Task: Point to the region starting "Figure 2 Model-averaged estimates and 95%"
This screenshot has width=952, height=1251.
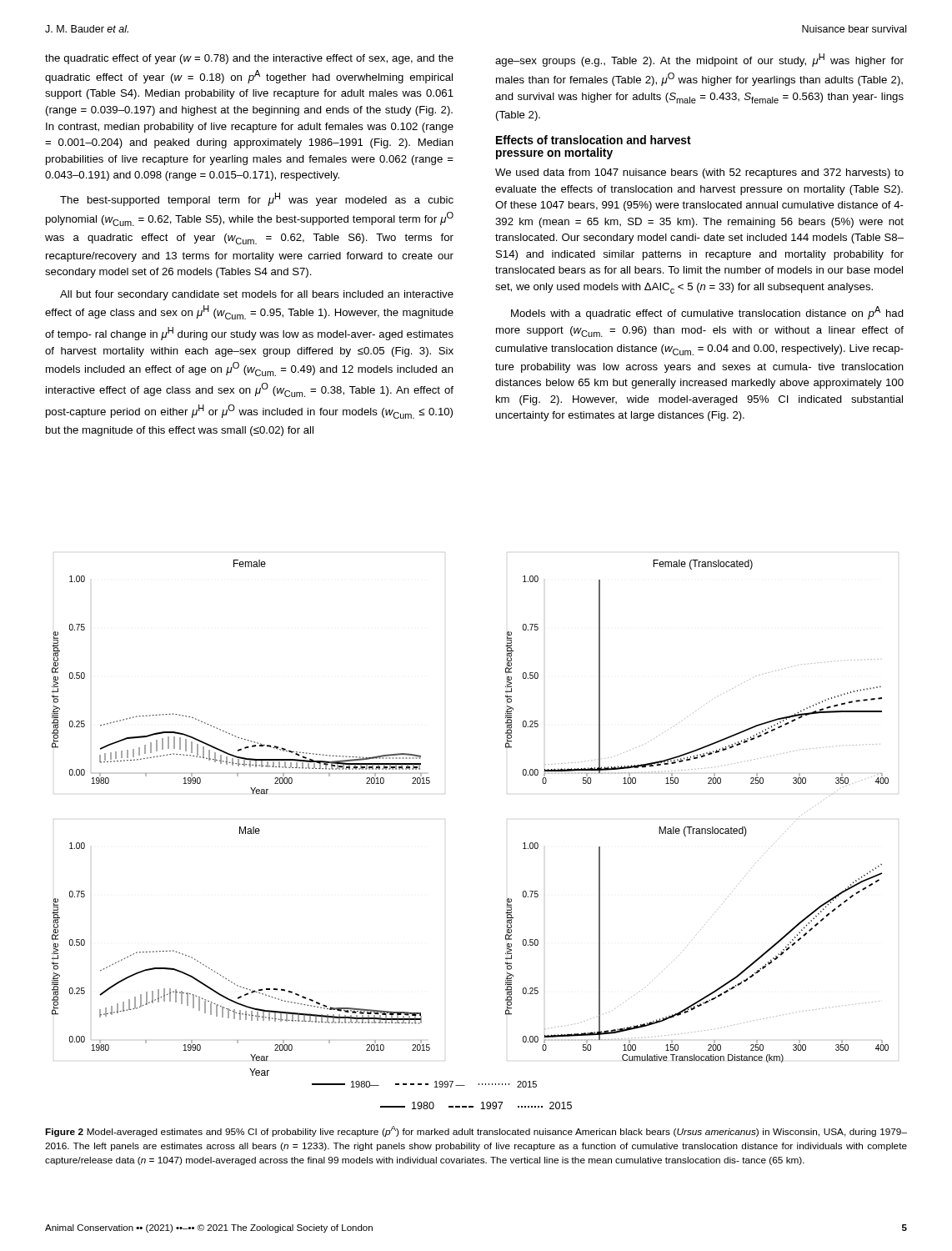Action: pos(476,1145)
